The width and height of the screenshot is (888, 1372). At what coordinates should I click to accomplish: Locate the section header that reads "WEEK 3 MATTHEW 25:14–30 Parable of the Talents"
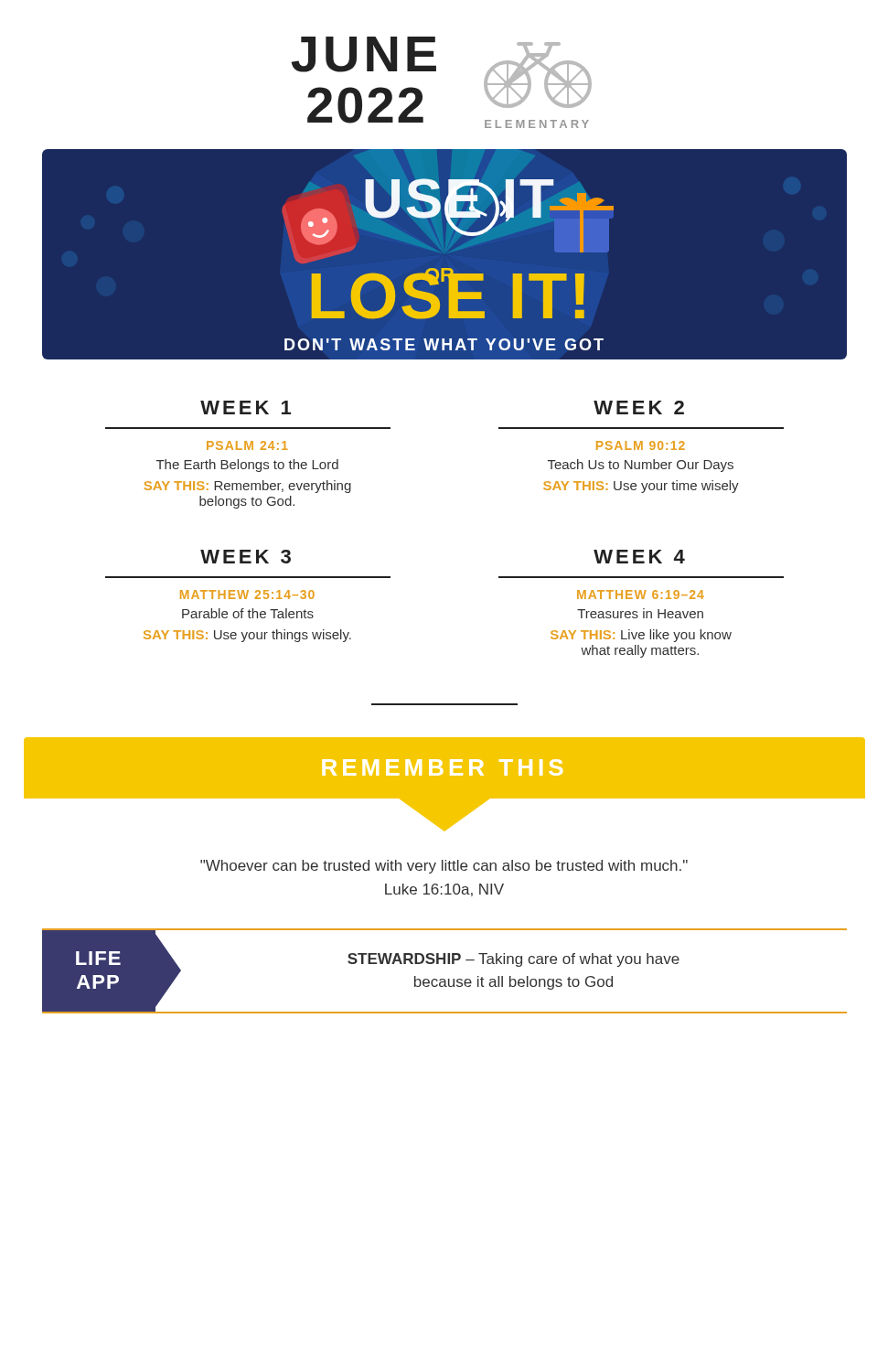click(x=247, y=594)
